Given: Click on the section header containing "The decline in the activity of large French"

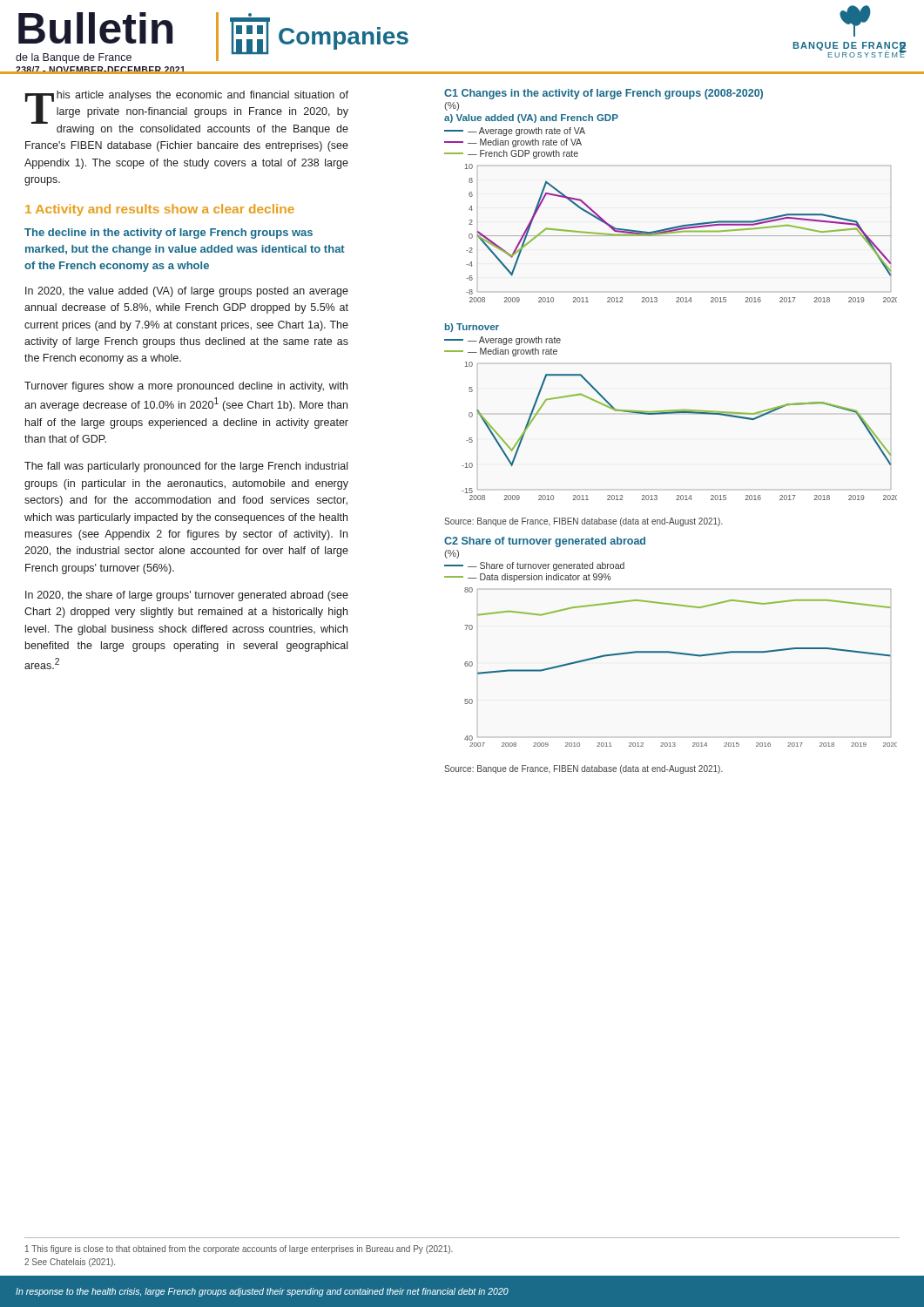Looking at the screenshot, I should pos(185,249).
